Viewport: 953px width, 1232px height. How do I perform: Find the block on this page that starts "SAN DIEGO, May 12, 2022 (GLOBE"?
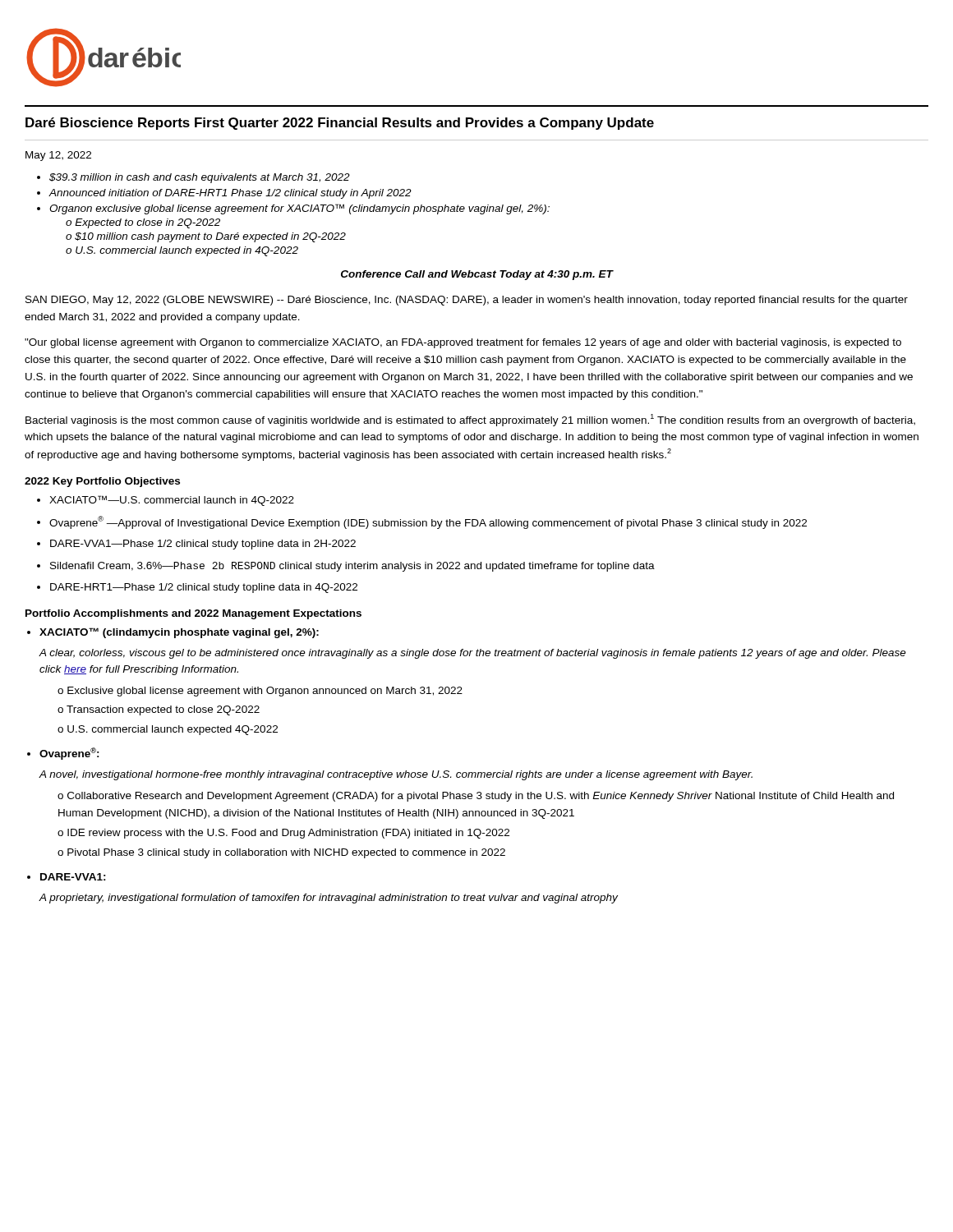tap(466, 308)
